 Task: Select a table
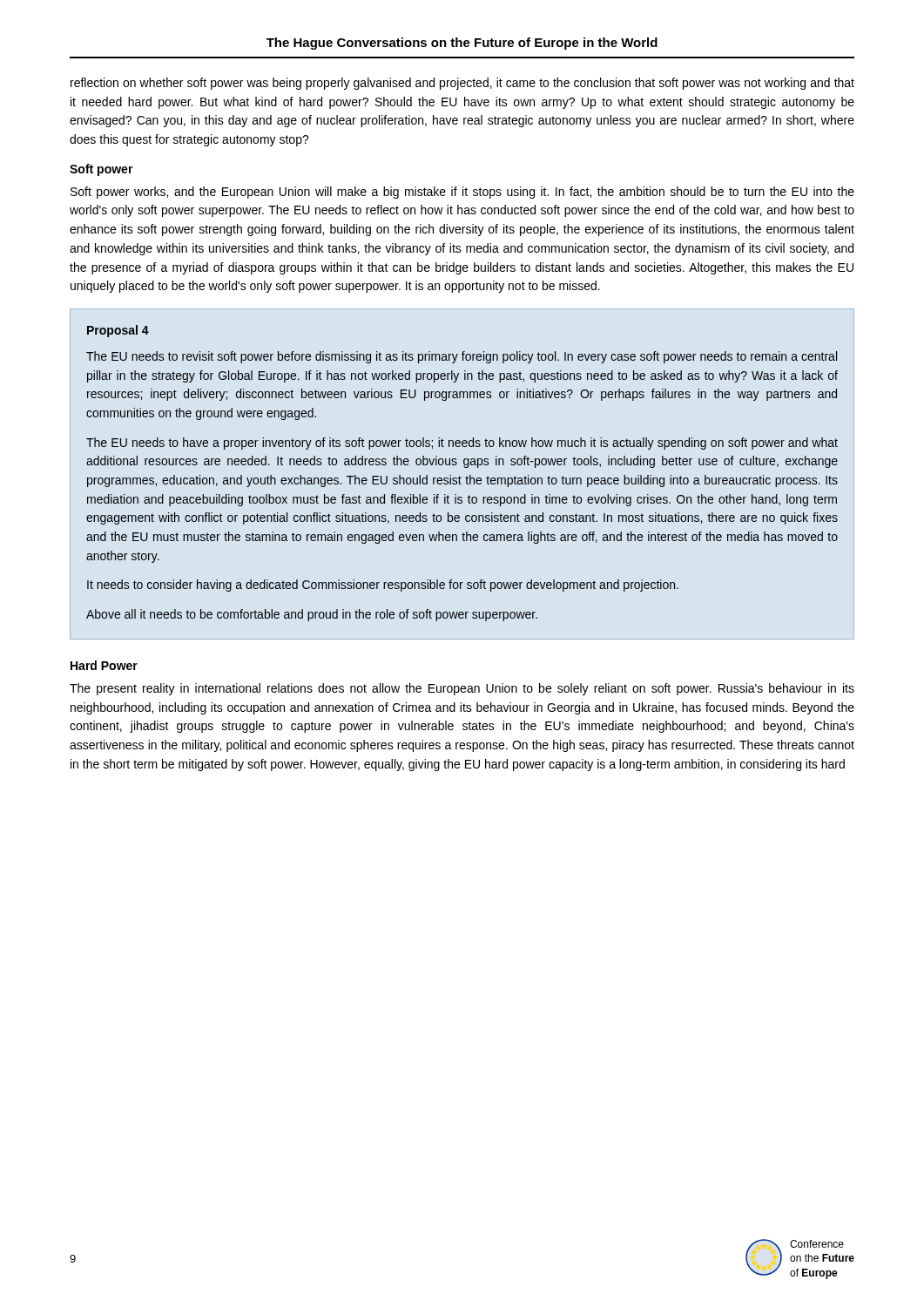pos(462,474)
